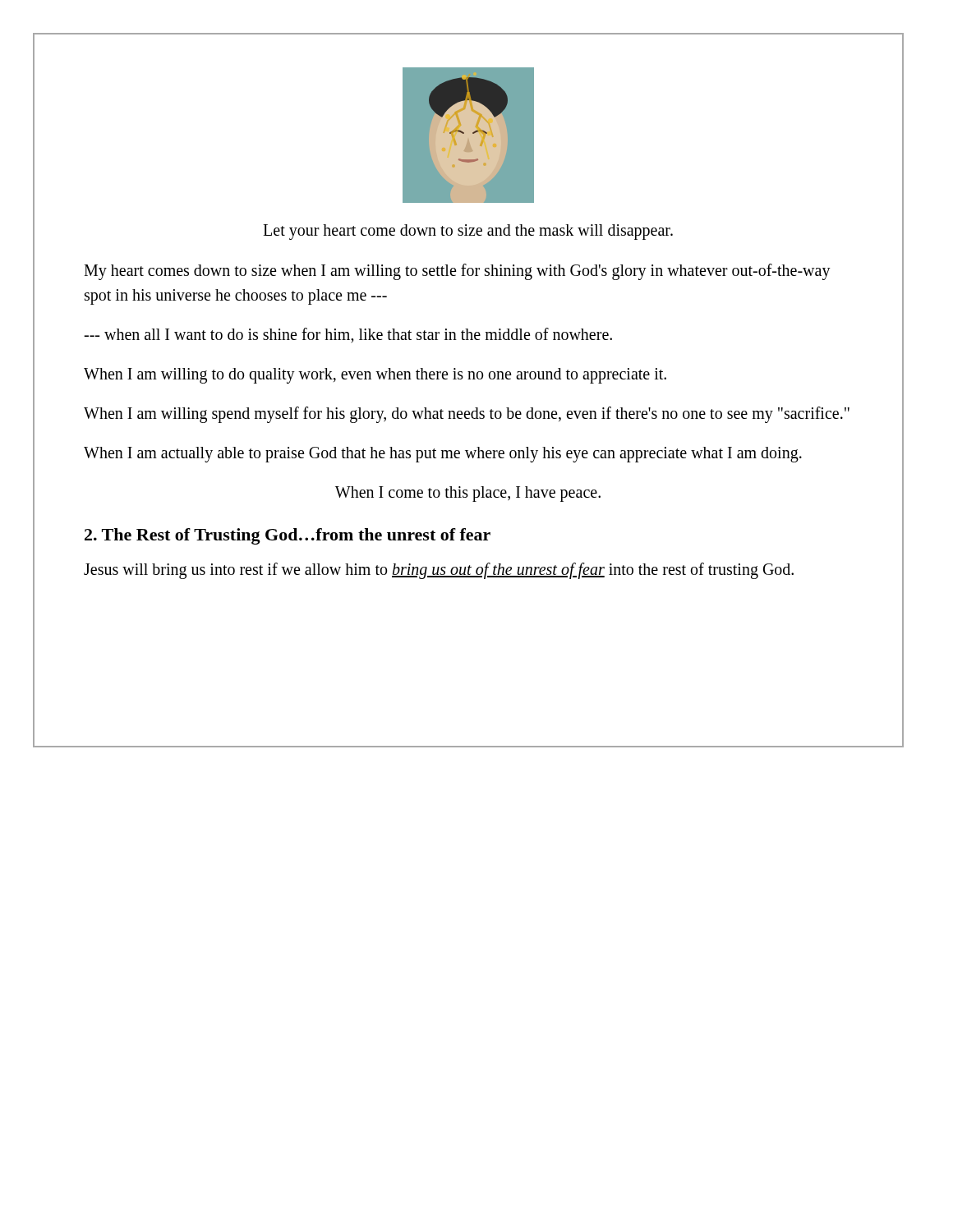This screenshot has height=1232, width=953.
Task: Click on the text block with the text "When I come to this place,"
Action: click(x=468, y=492)
